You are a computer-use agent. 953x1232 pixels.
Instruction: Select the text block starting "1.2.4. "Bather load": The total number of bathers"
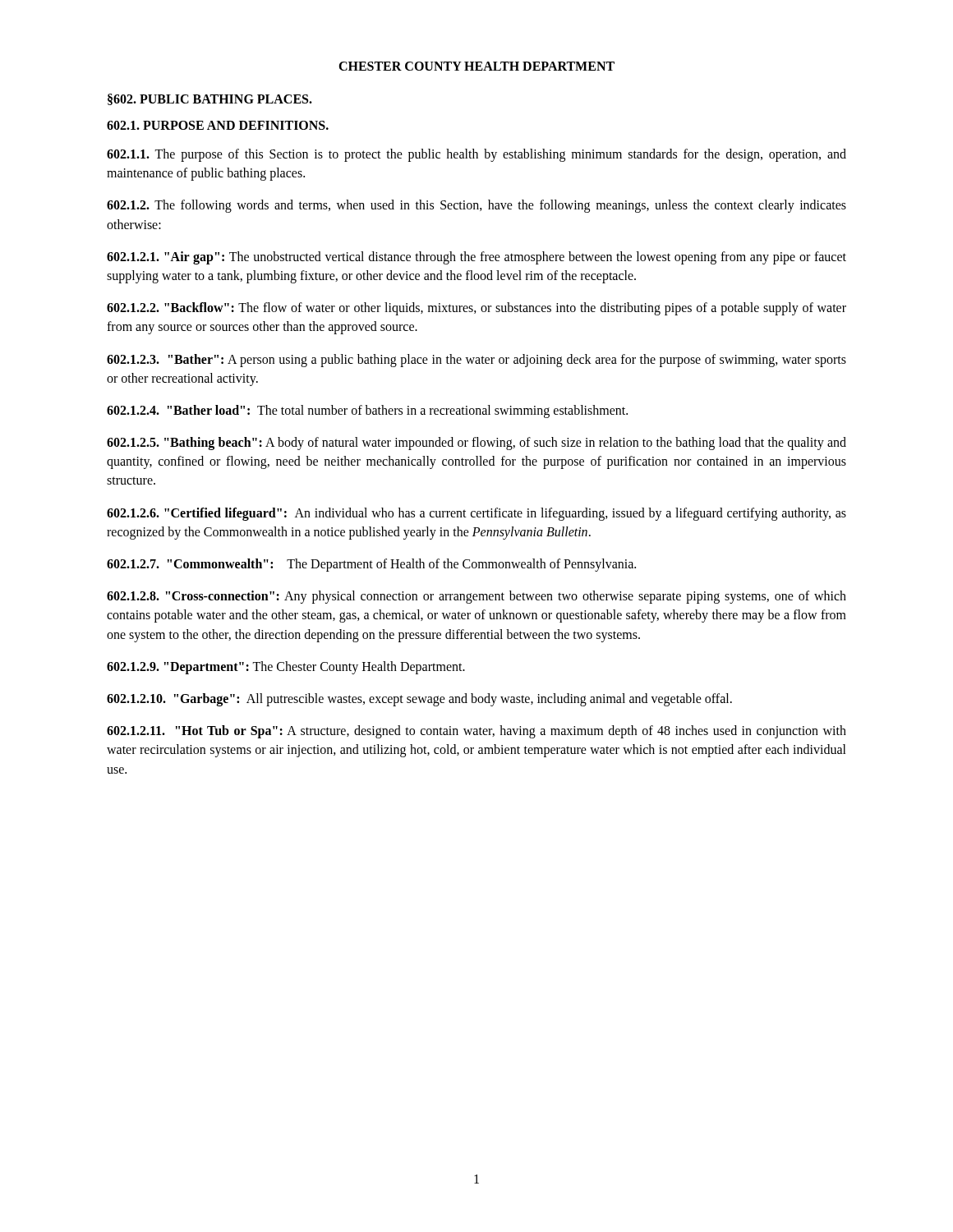pyautogui.click(x=368, y=410)
